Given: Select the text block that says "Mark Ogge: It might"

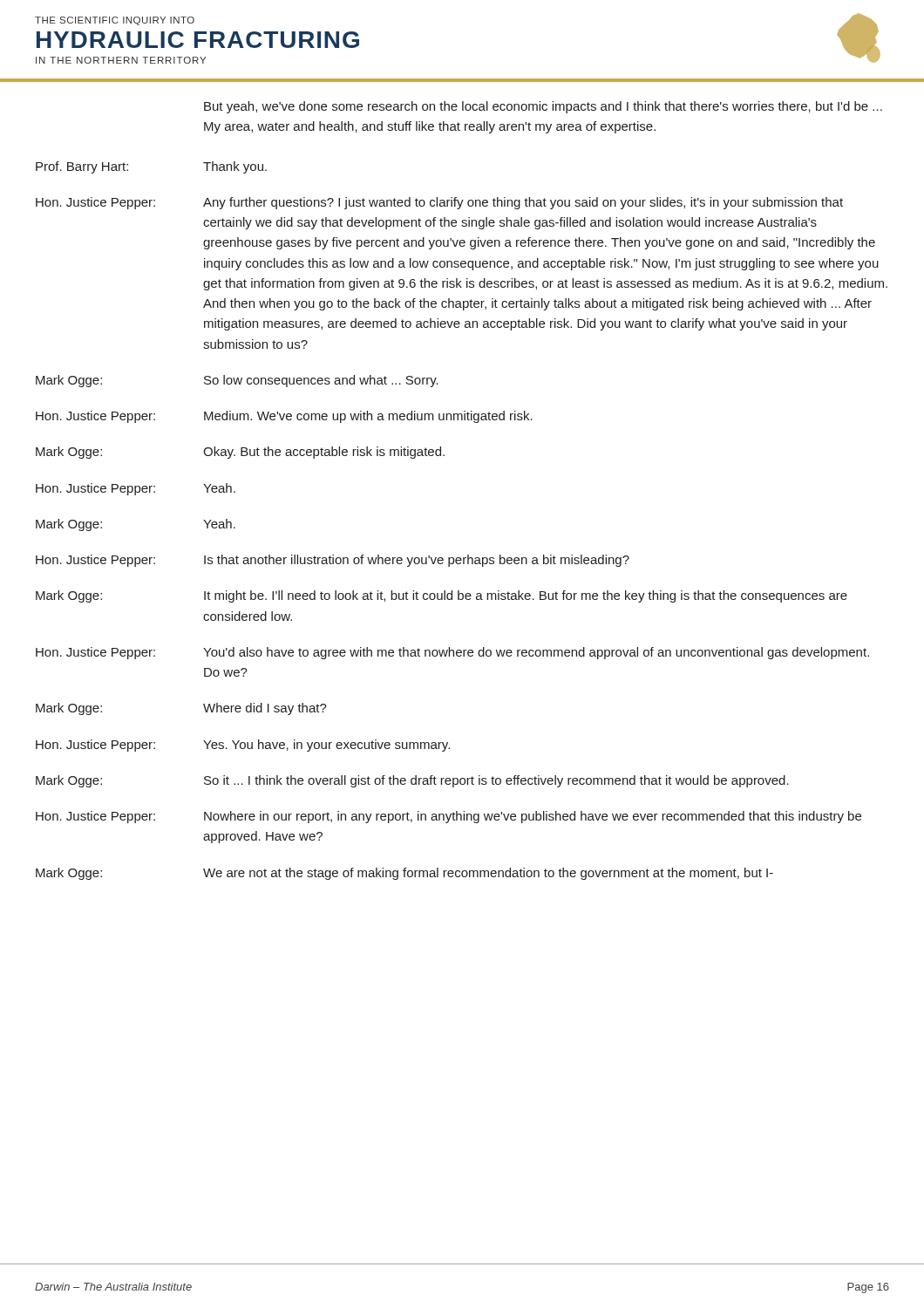Looking at the screenshot, I should [x=462, y=606].
